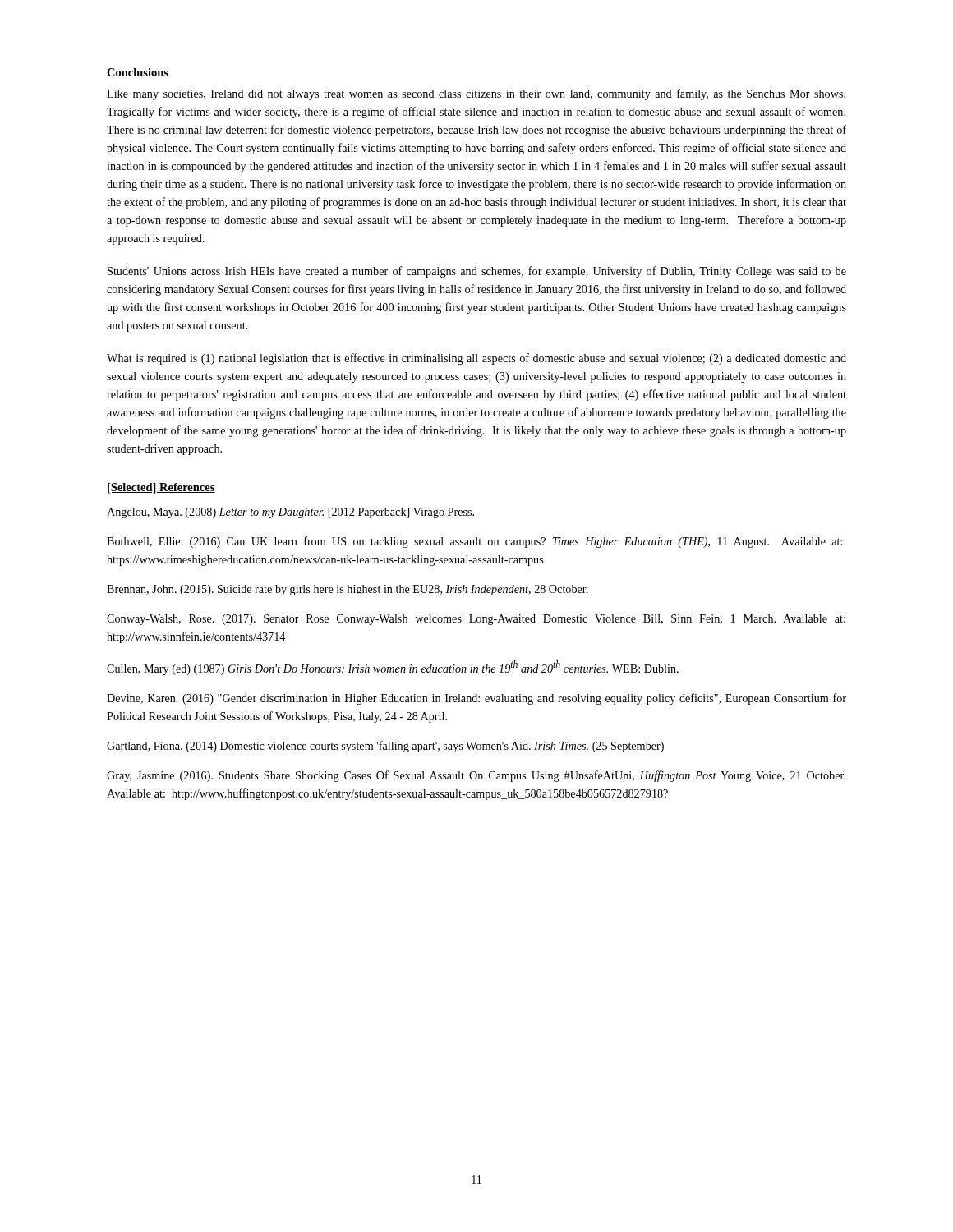Find the text block that says "Angelou, Maya. (2008) Letter to my"

(x=291, y=512)
